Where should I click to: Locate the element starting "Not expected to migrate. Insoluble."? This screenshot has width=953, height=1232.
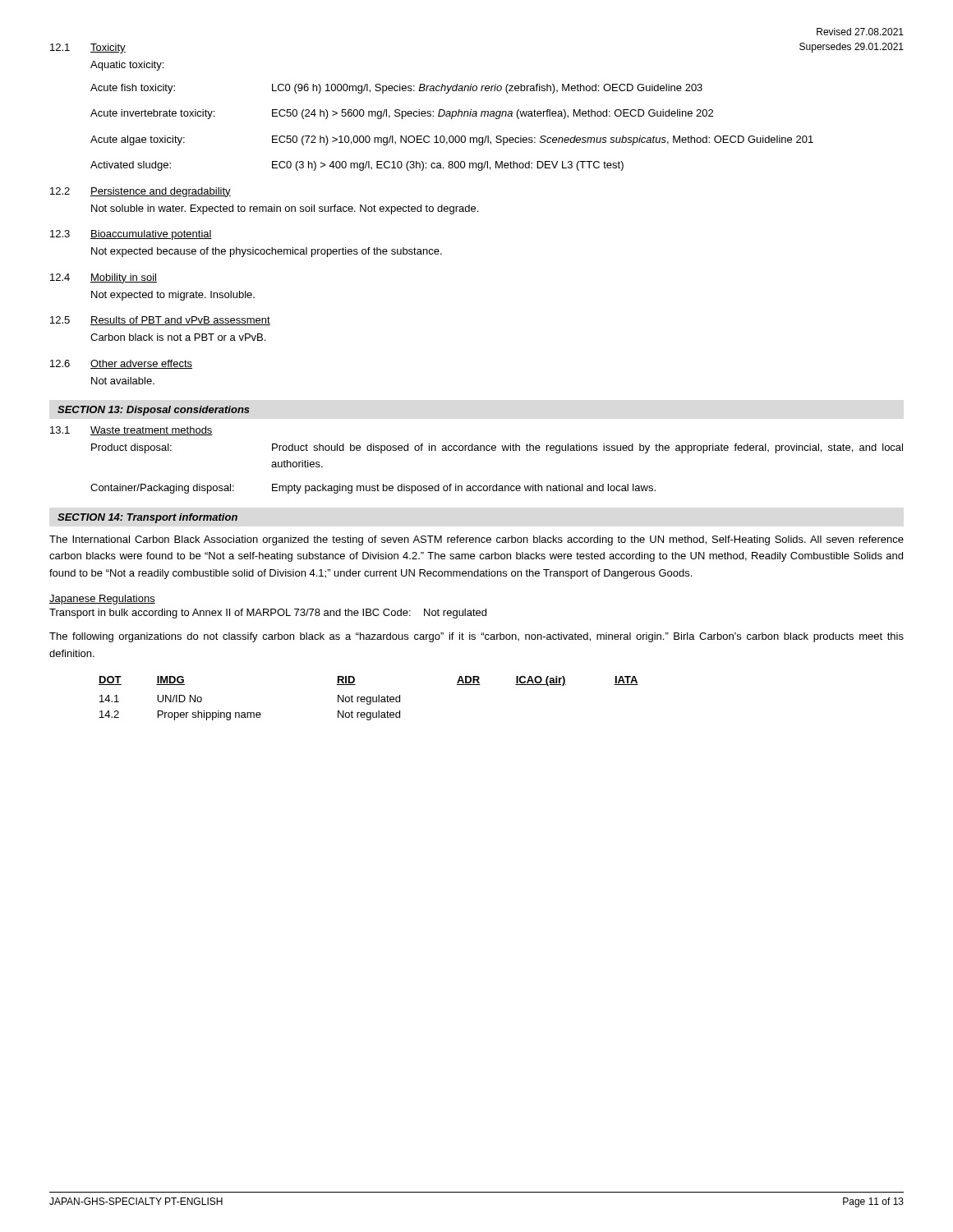point(173,294)
